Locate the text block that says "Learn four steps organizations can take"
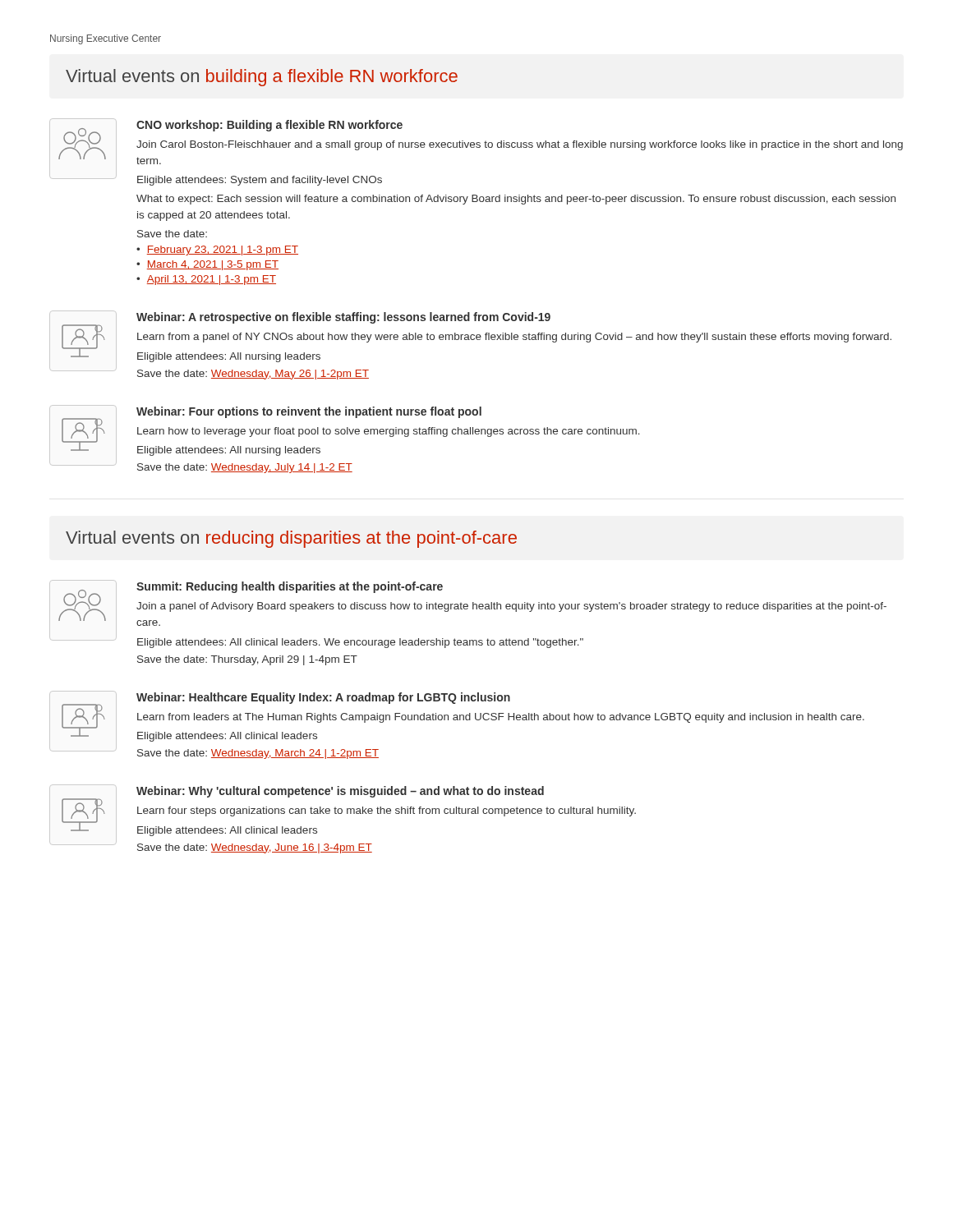The image size is (953, 1232). tap(387, 810)
